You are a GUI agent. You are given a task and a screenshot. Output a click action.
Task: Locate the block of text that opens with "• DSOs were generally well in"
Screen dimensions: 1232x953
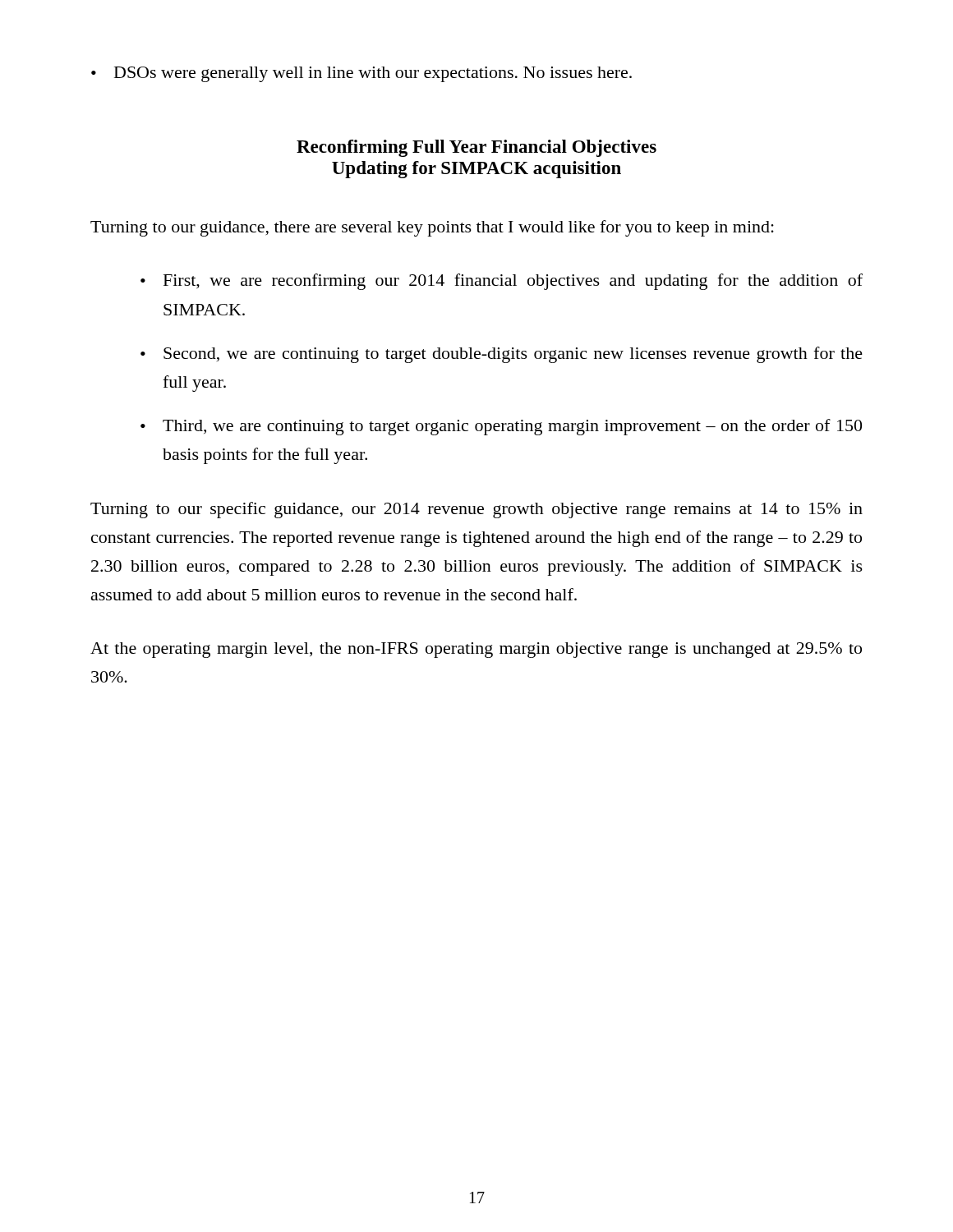tap(476, 72)
